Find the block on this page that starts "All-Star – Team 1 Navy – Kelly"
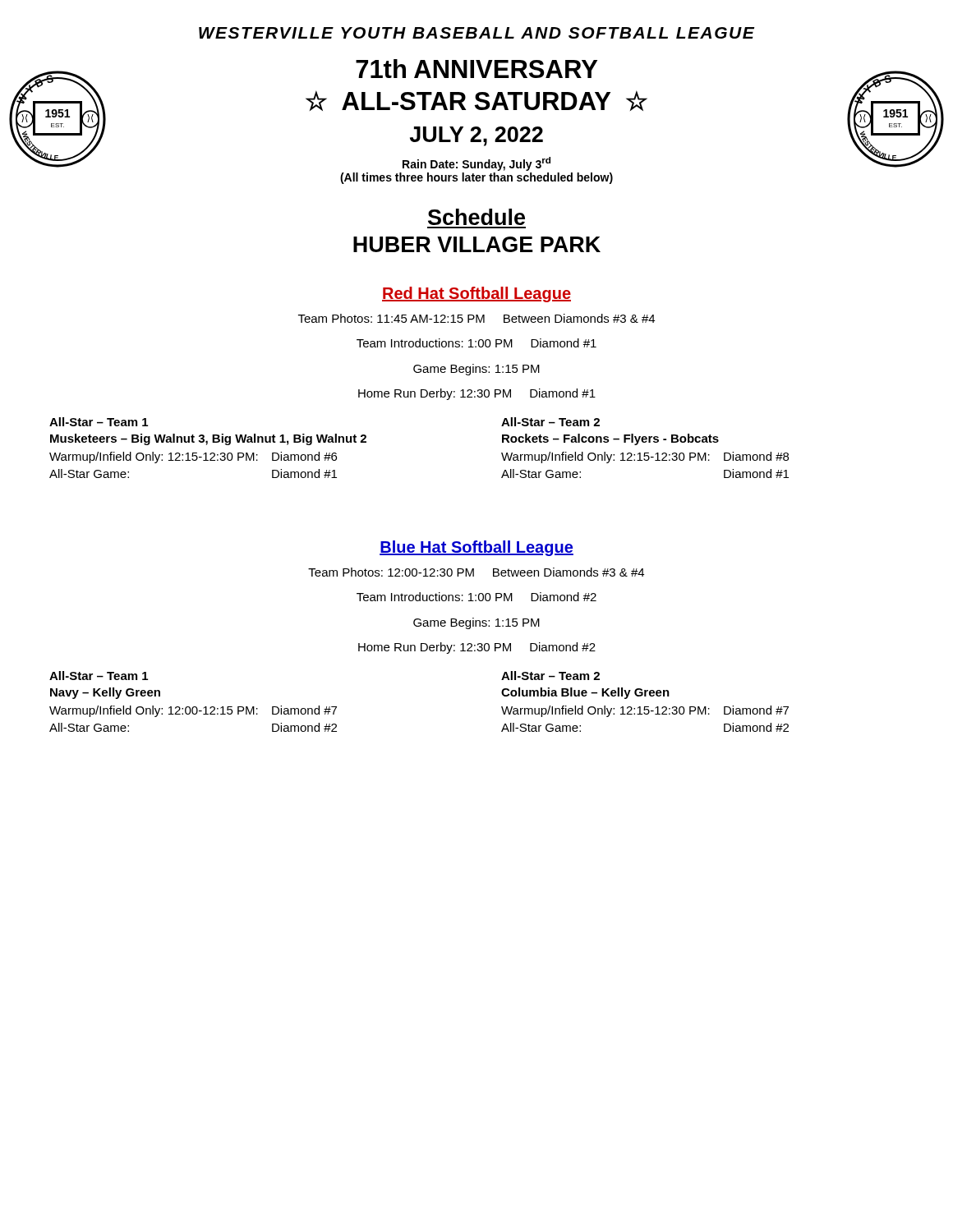This screenshot has height=1232, width=953. [263, 701]
